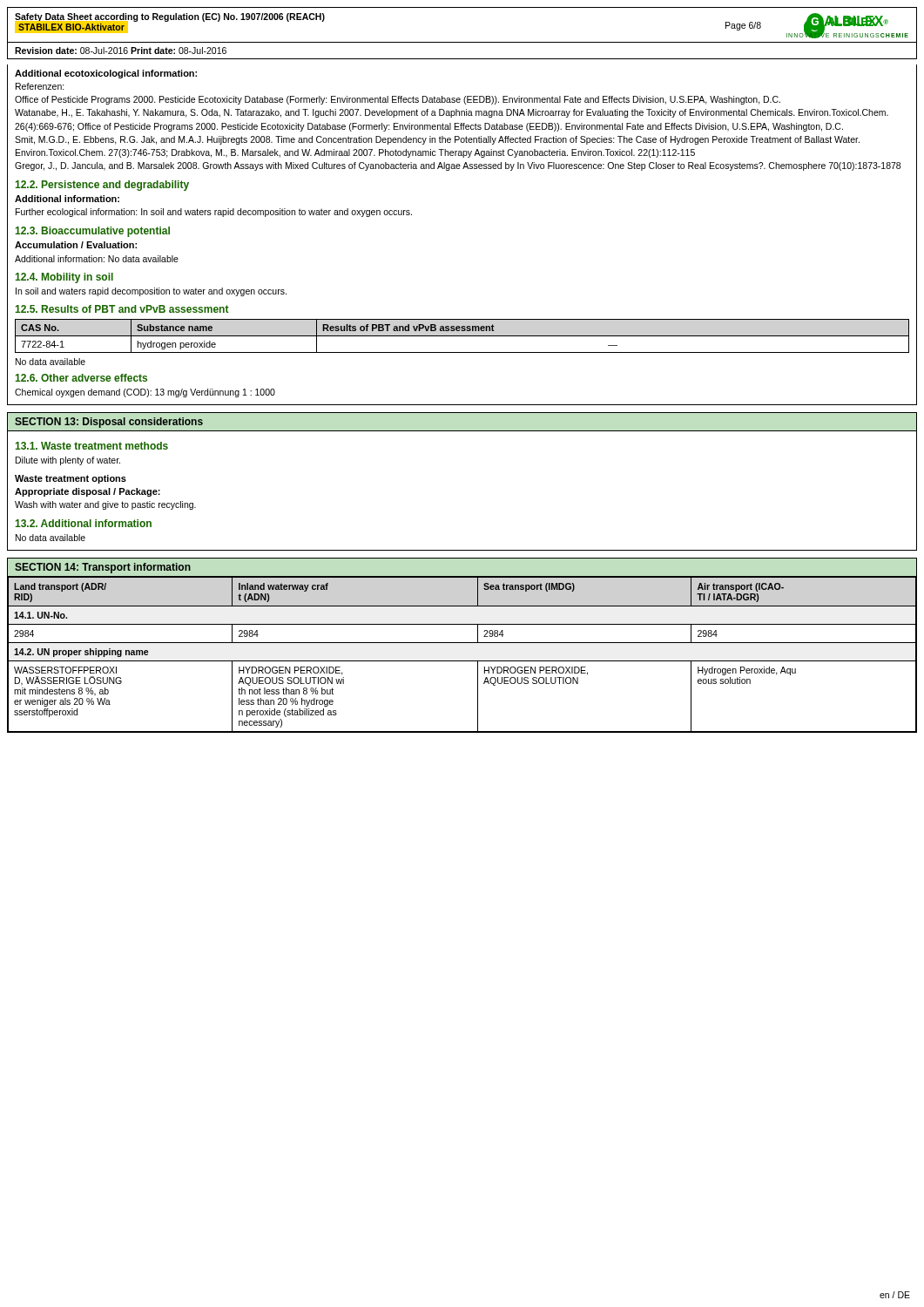The height and width of the screenshot is (1307, 924).
Task: Click on the block starting "In soil and"
Action: 151,291
